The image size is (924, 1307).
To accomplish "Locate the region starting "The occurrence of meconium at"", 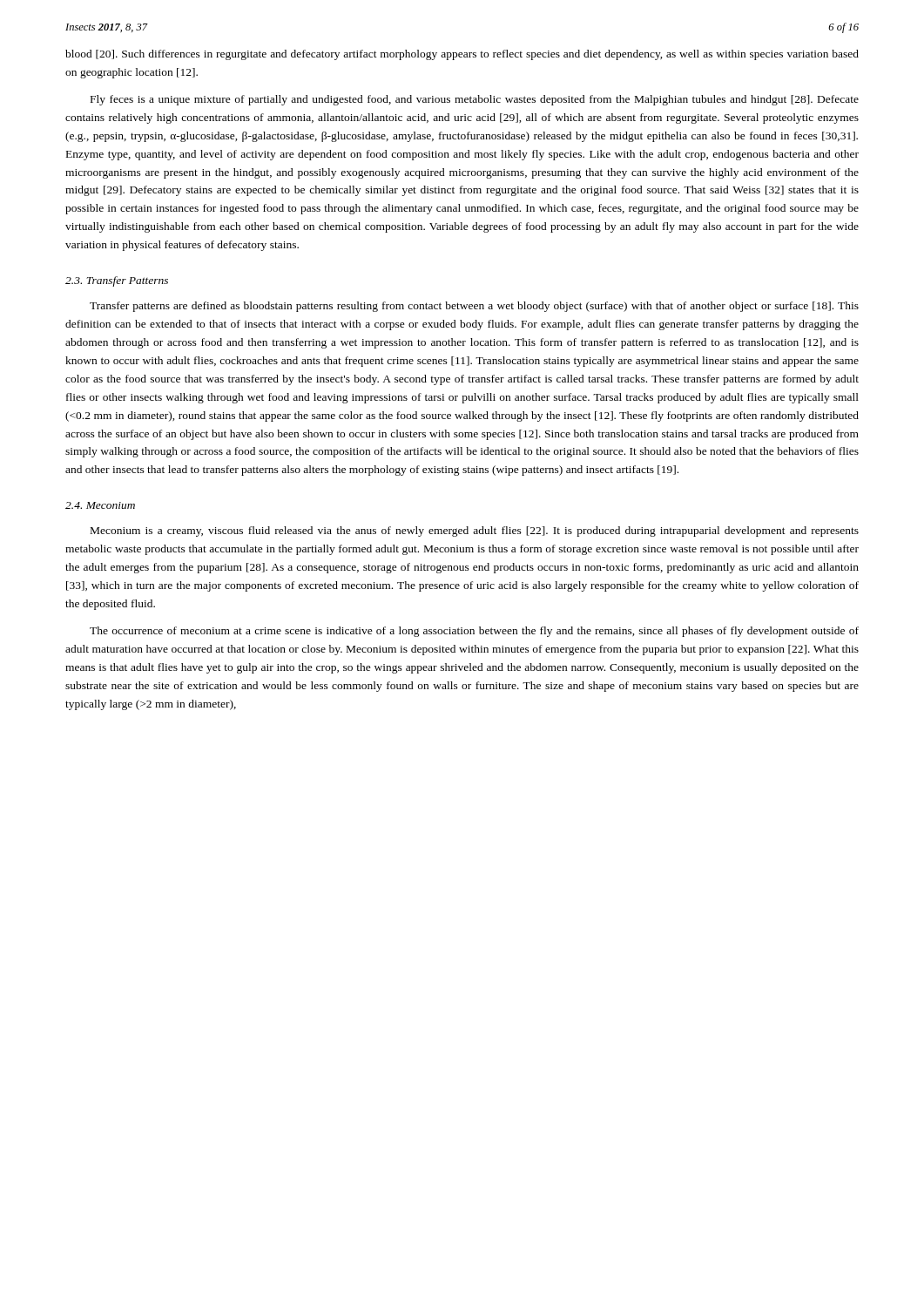I will (x=462, y=668).
